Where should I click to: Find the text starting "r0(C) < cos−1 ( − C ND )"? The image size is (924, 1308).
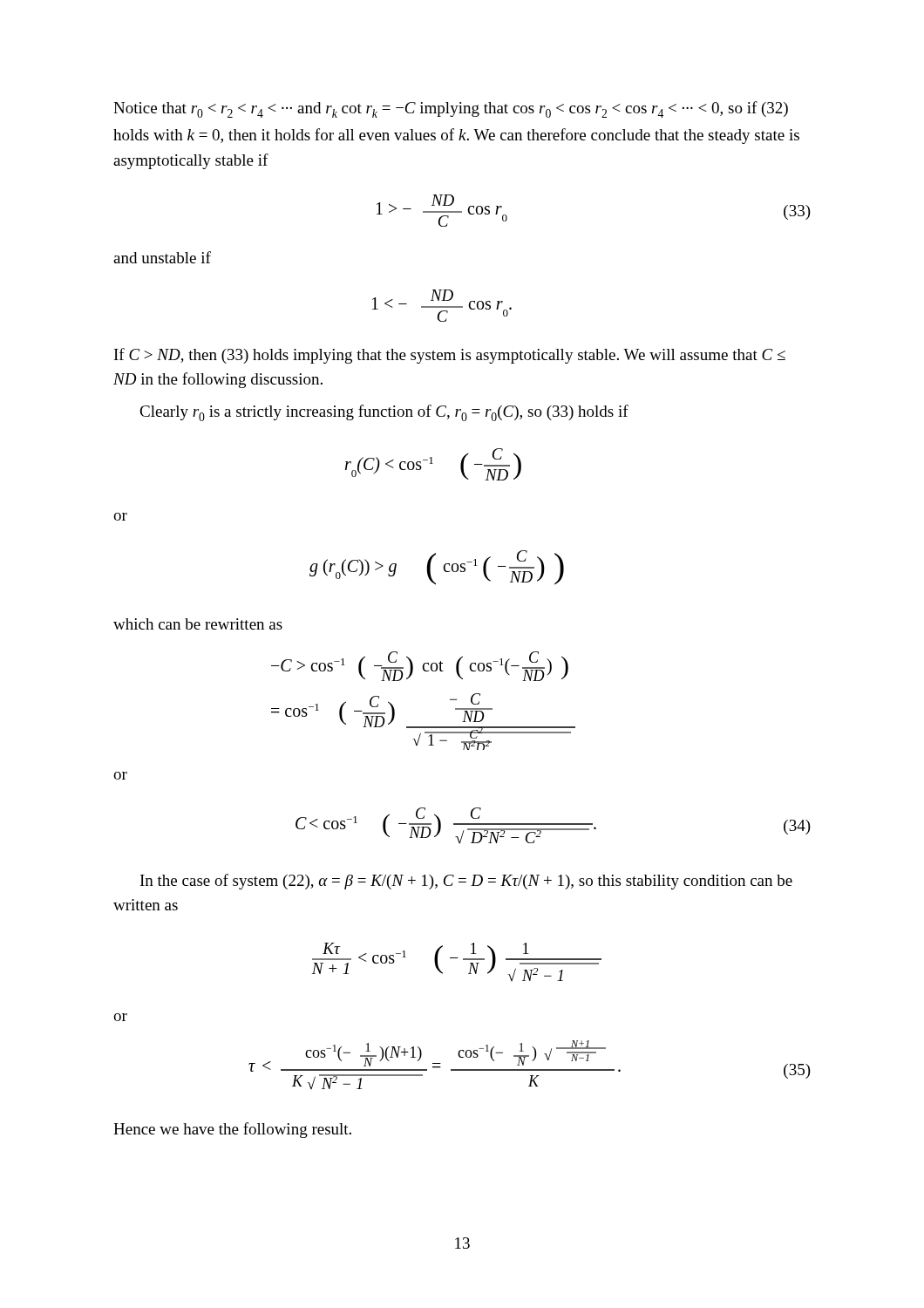coord(462,467)
